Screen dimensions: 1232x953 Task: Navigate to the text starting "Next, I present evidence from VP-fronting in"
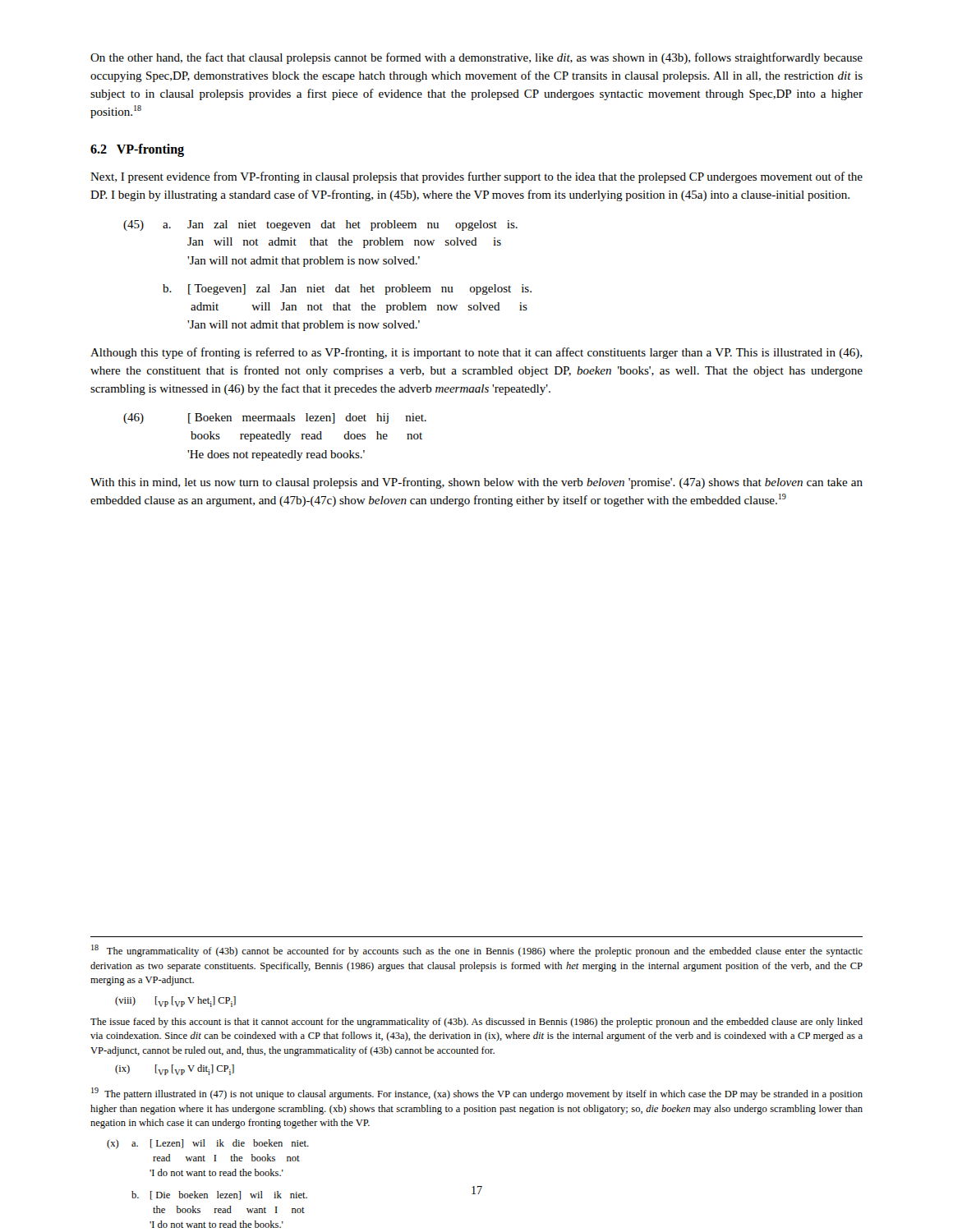pyautogui.click(x=476, y=186)
